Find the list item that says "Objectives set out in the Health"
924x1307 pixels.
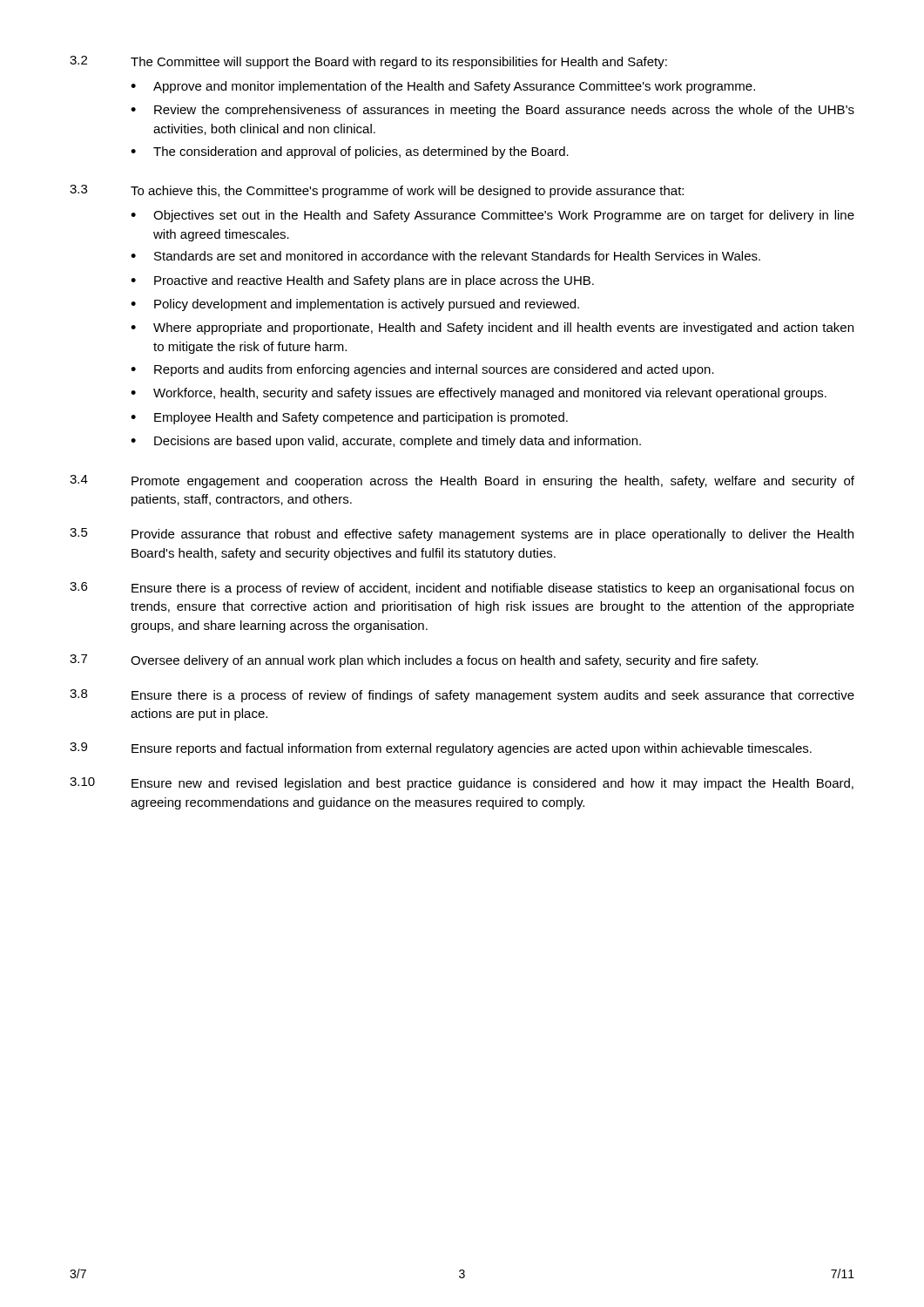(504, 224)
